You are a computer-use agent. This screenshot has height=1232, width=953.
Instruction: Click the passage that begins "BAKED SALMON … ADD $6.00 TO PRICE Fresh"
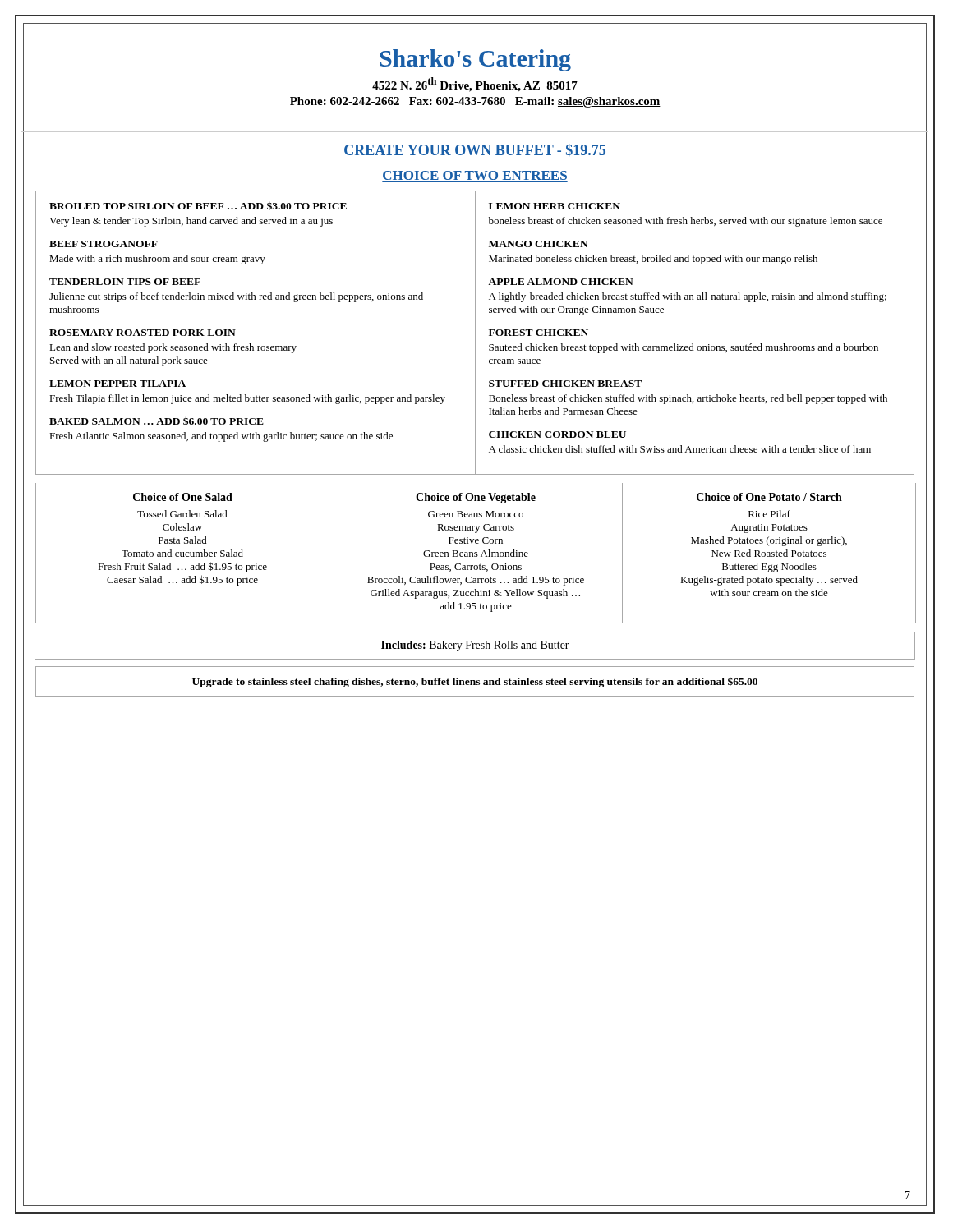pyautogui.click(x=255, y=429)
